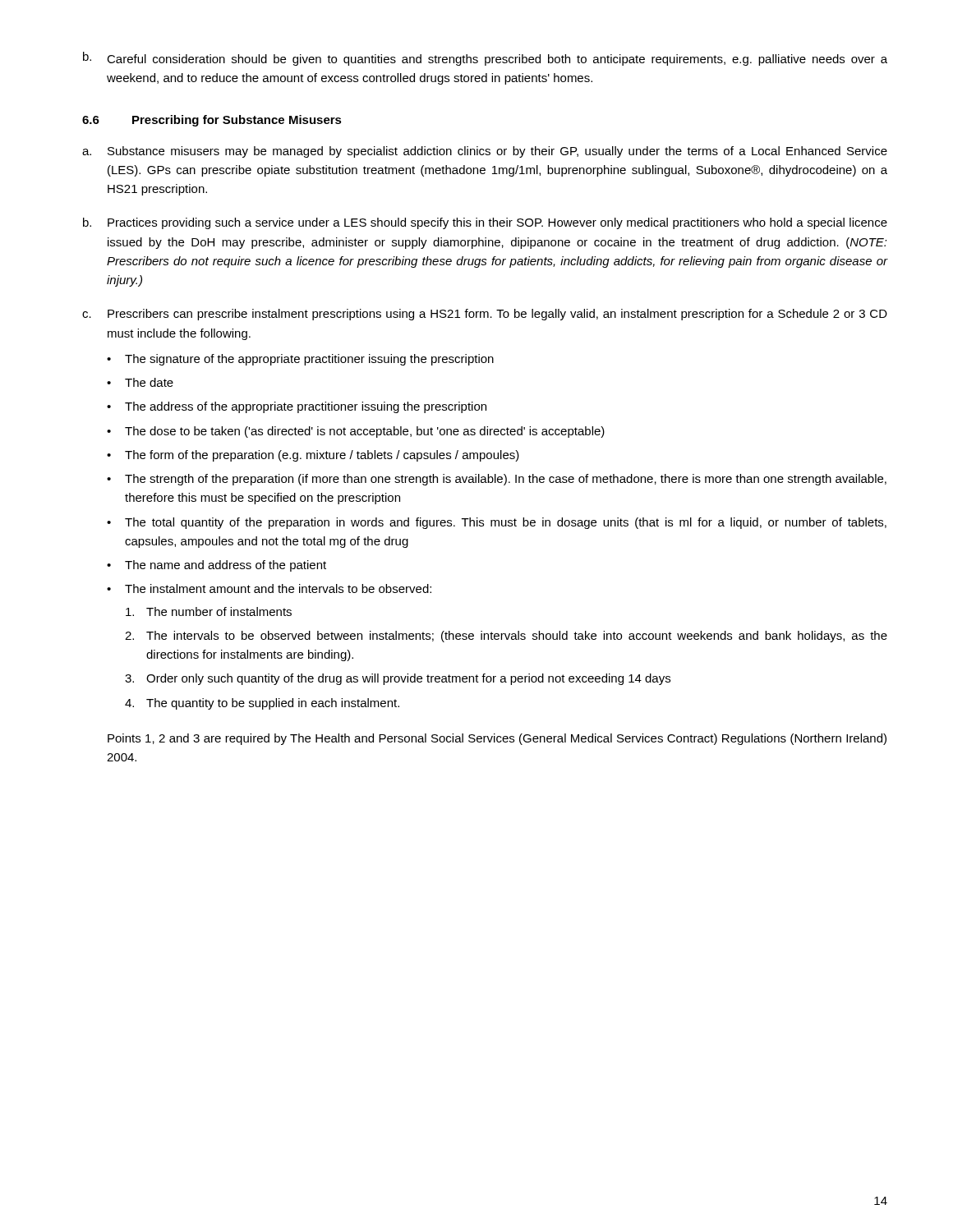Find "6.6 Prescribing for Substance Misusers" on this page
The image size is (953, 1232).
click(212, 119)
